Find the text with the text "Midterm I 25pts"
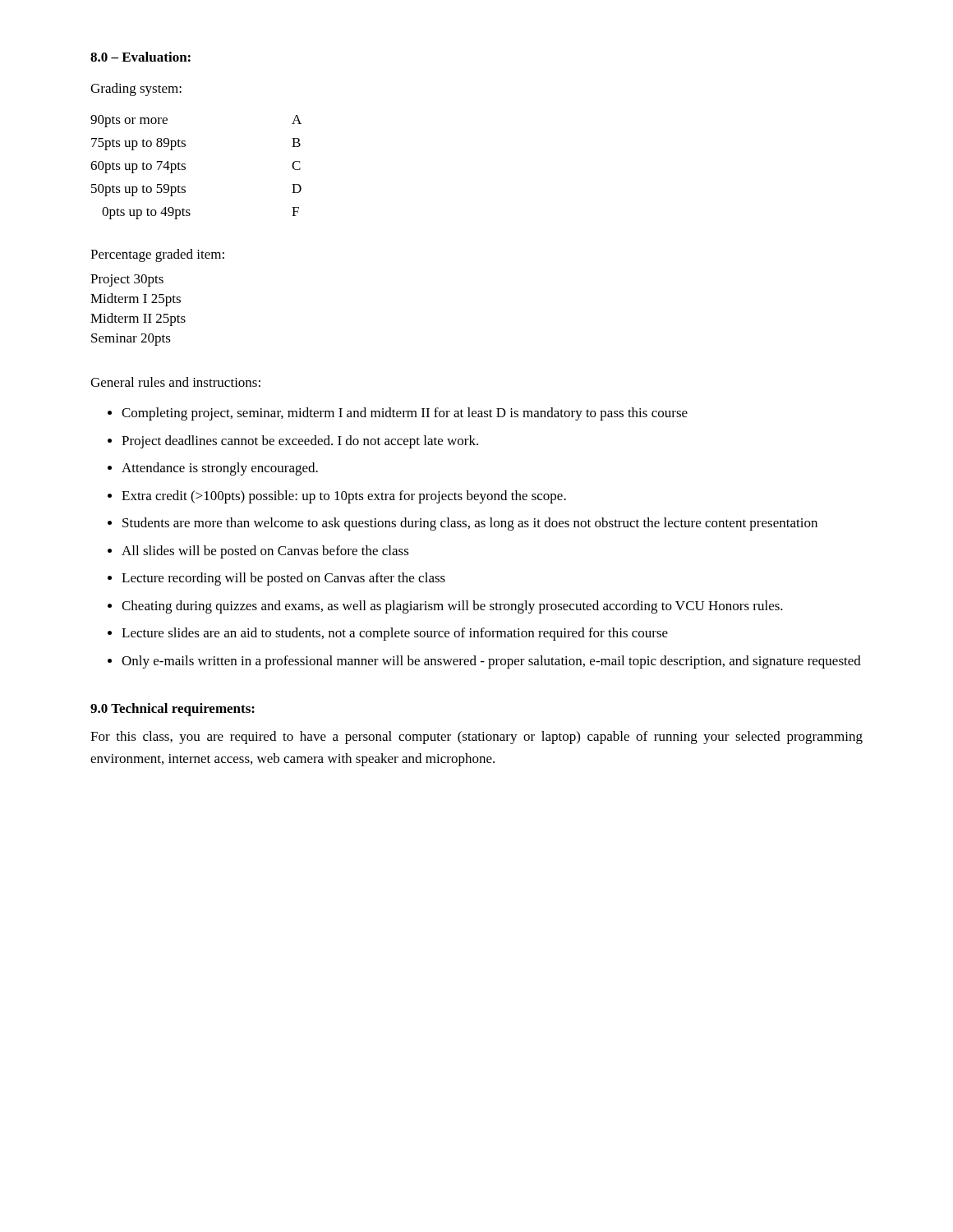Screen dimensions: 1232x953 tap(136, 299)
